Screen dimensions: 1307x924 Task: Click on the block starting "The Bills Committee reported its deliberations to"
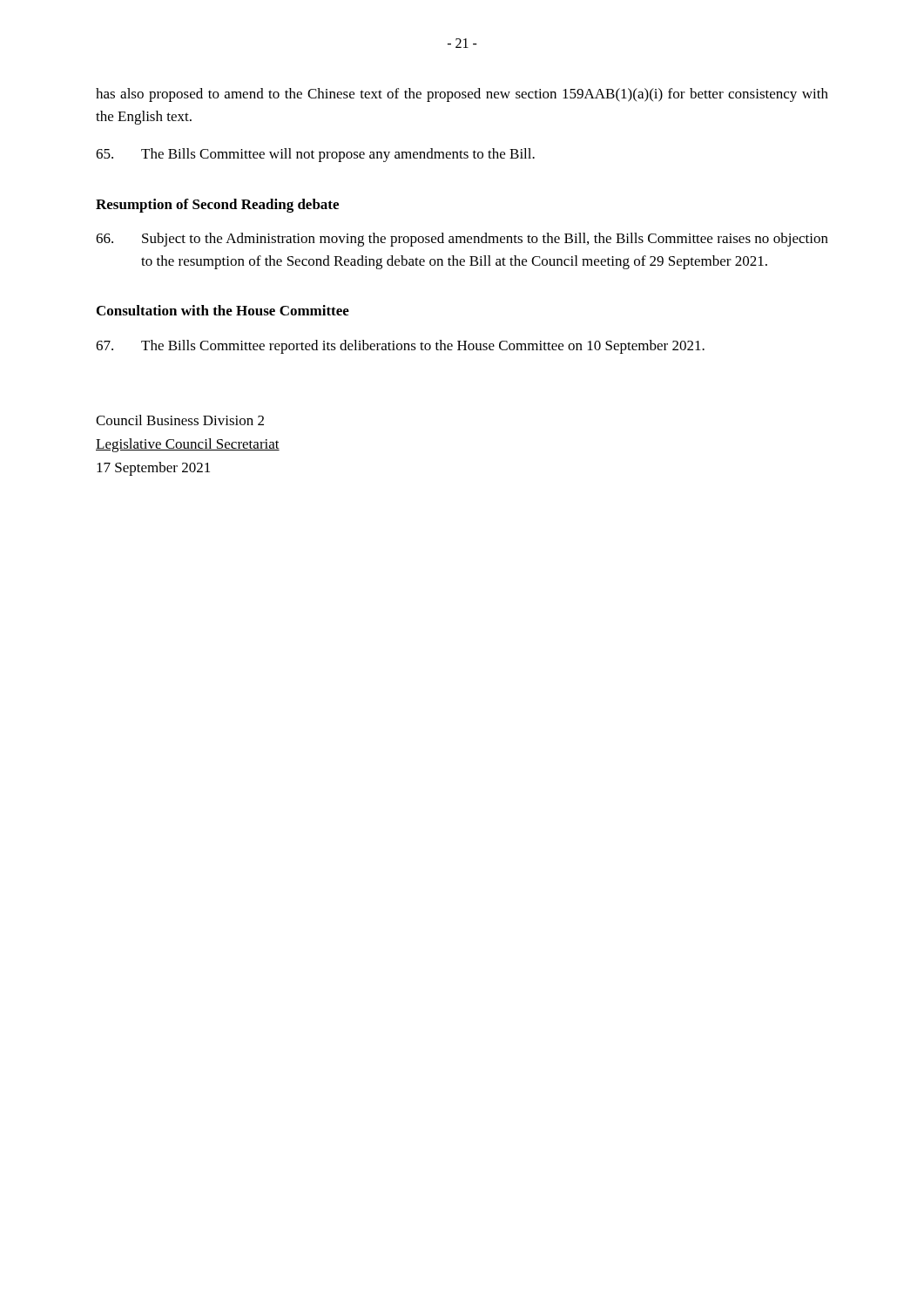point(462,345)
